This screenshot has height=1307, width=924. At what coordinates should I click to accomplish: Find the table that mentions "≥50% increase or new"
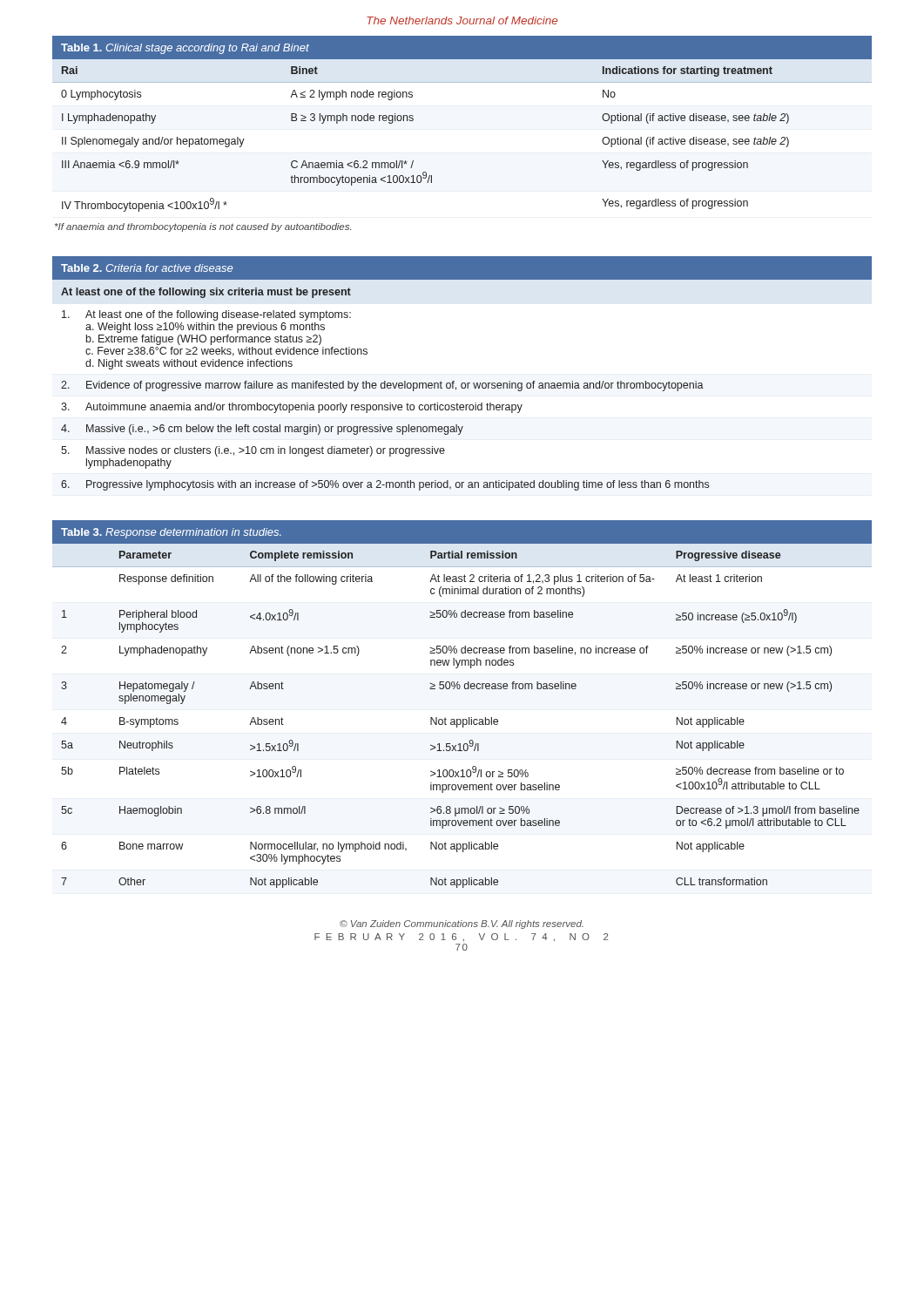462,707
